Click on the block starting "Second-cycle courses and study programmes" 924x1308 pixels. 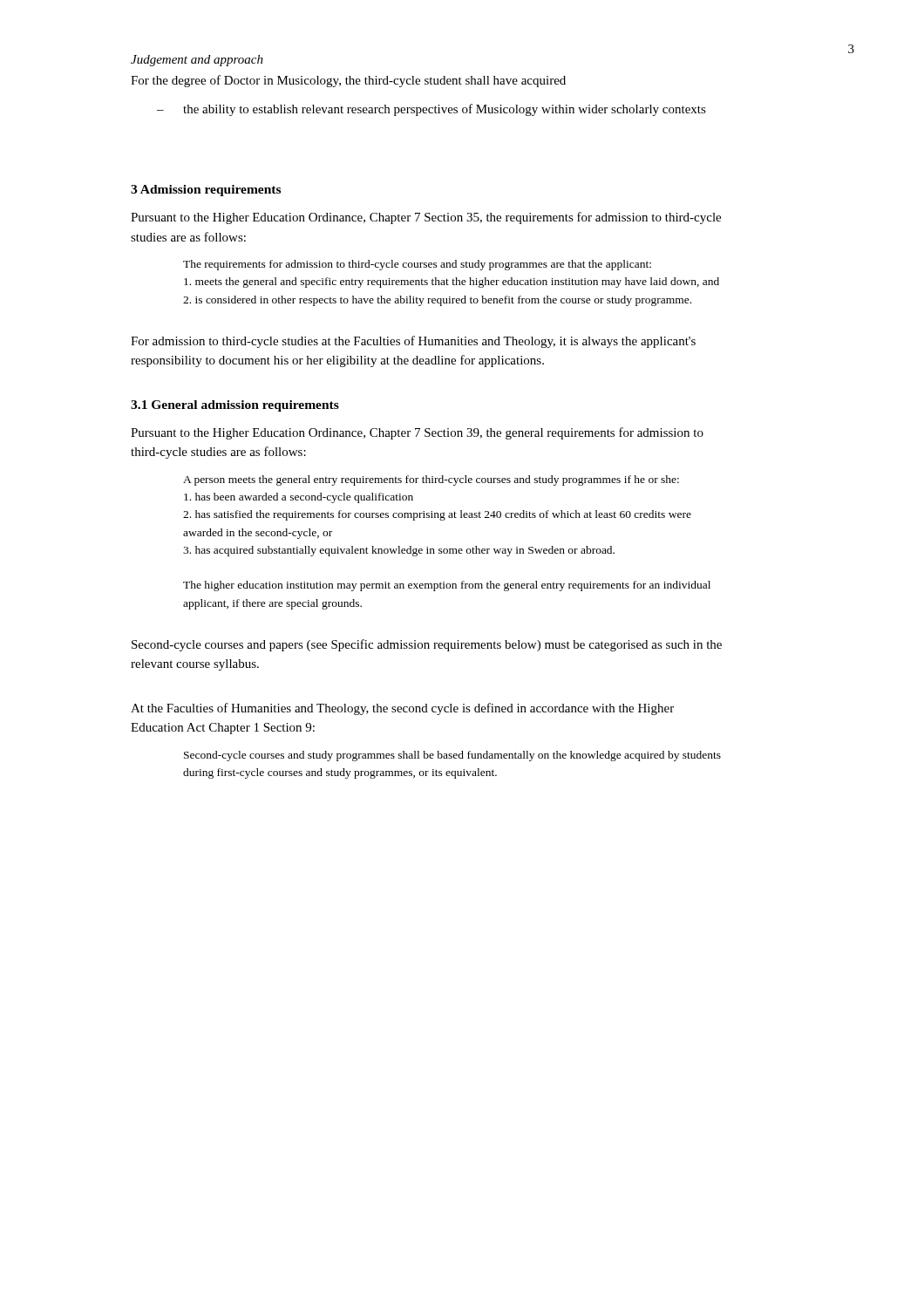pyautogui.click(x=452, y=763)
